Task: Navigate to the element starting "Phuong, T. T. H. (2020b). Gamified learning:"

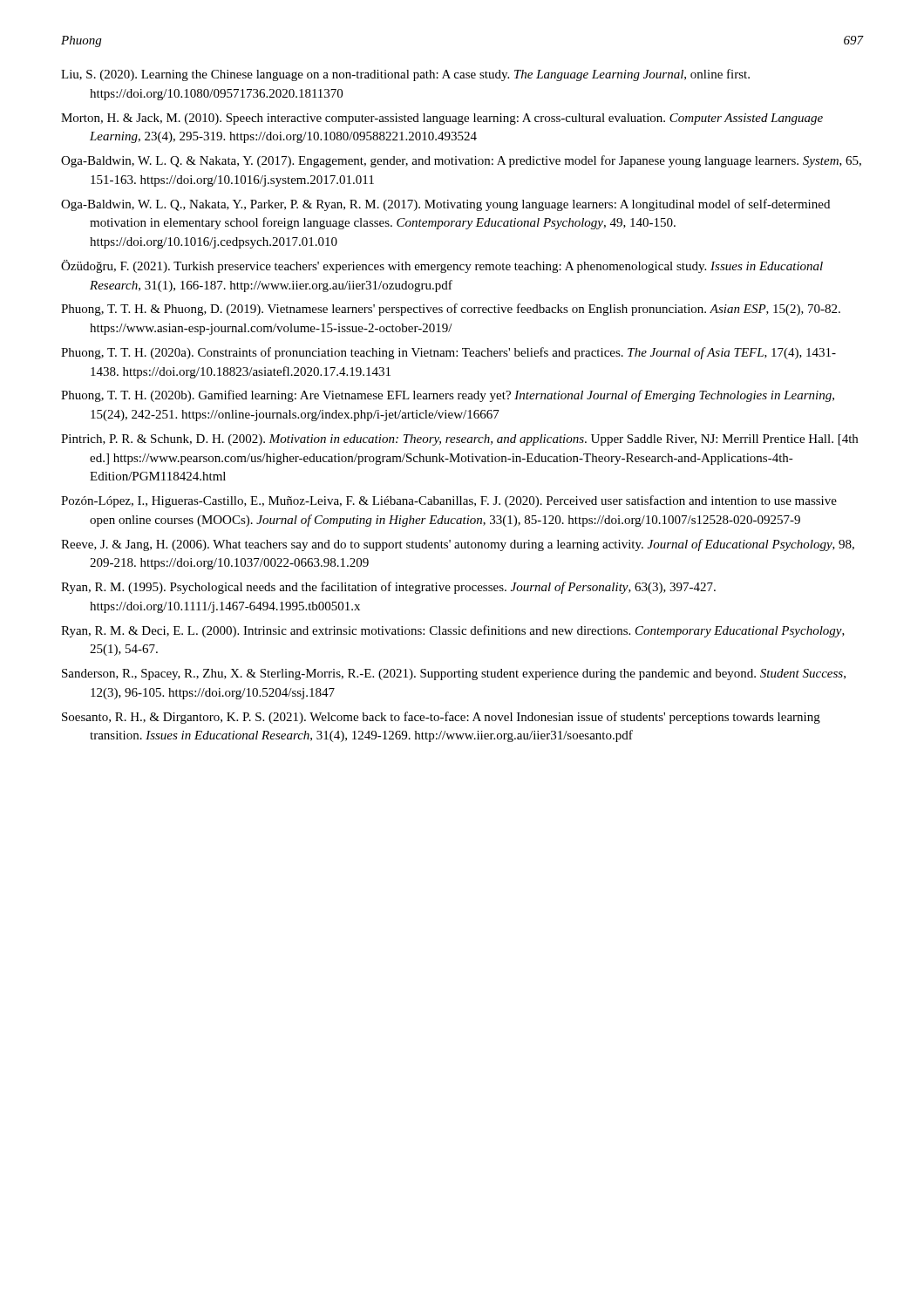Action: click(x=448, y=405)
